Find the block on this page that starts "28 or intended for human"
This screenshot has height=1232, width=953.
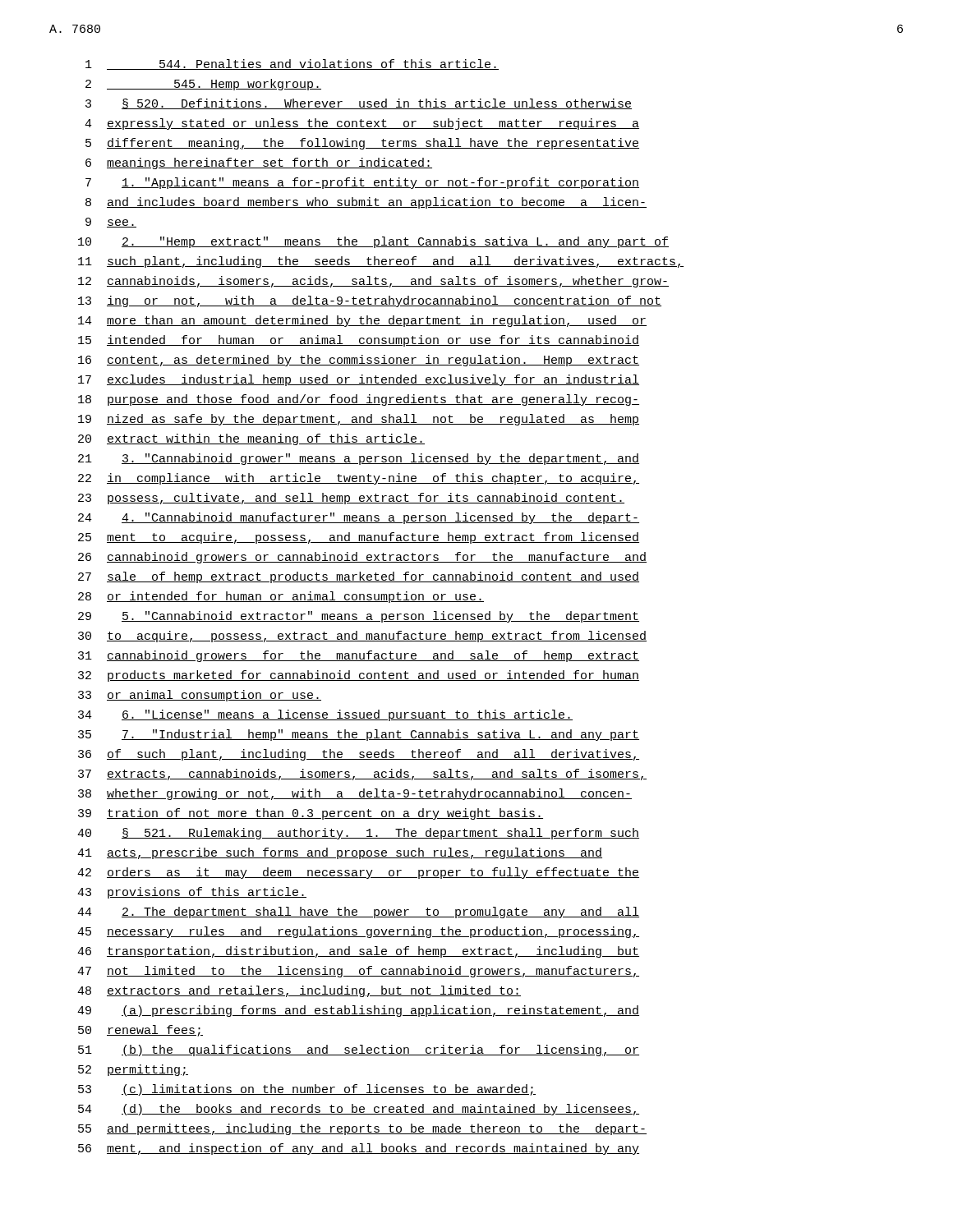coord(476,598)
